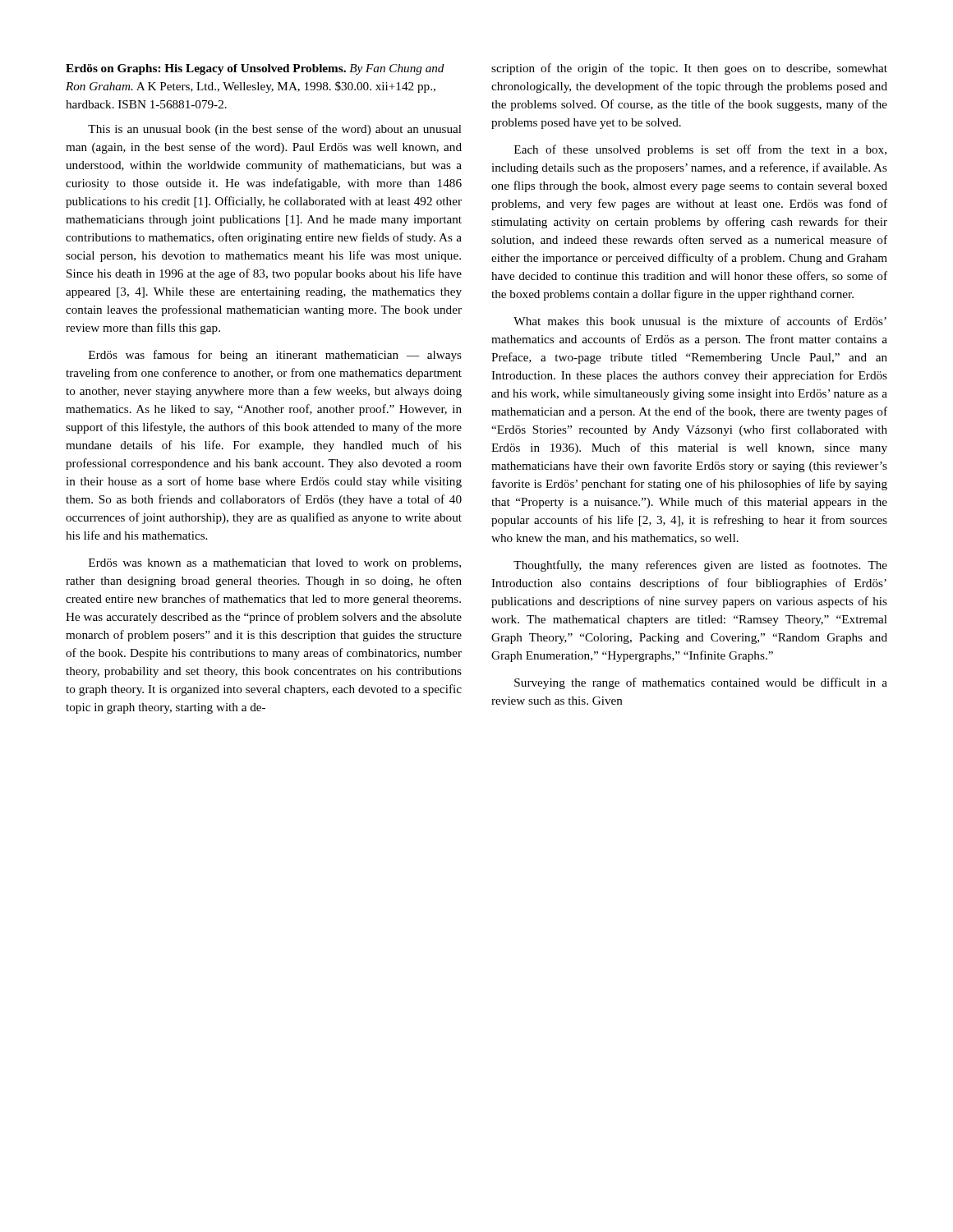Screen dimensions: 1232x953
Task: Find the text starting "This is an unusual book"
Action: (x=264, y=228)
